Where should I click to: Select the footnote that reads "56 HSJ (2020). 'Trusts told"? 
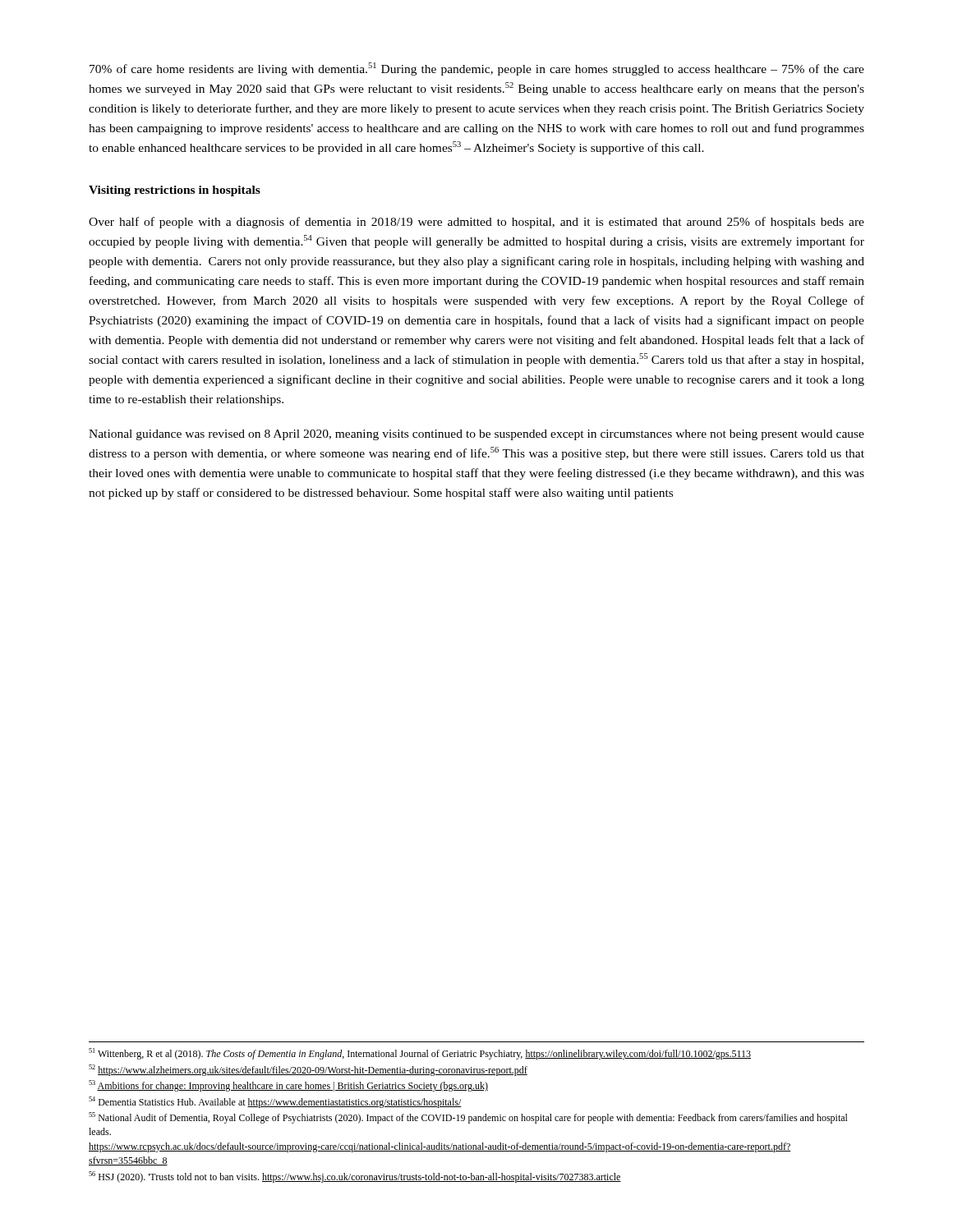tap(355, 1176)
